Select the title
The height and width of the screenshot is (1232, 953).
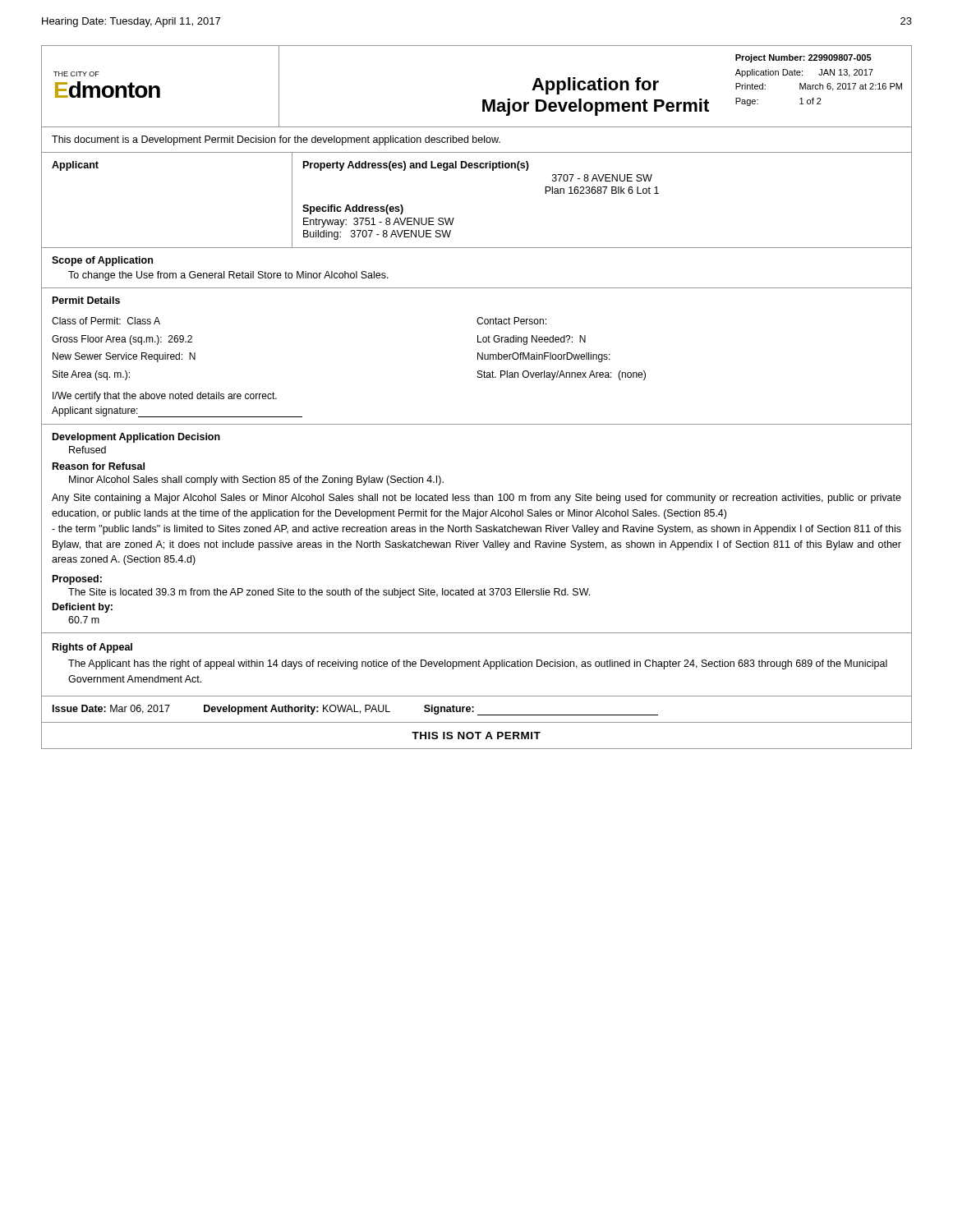click(595, 95)
